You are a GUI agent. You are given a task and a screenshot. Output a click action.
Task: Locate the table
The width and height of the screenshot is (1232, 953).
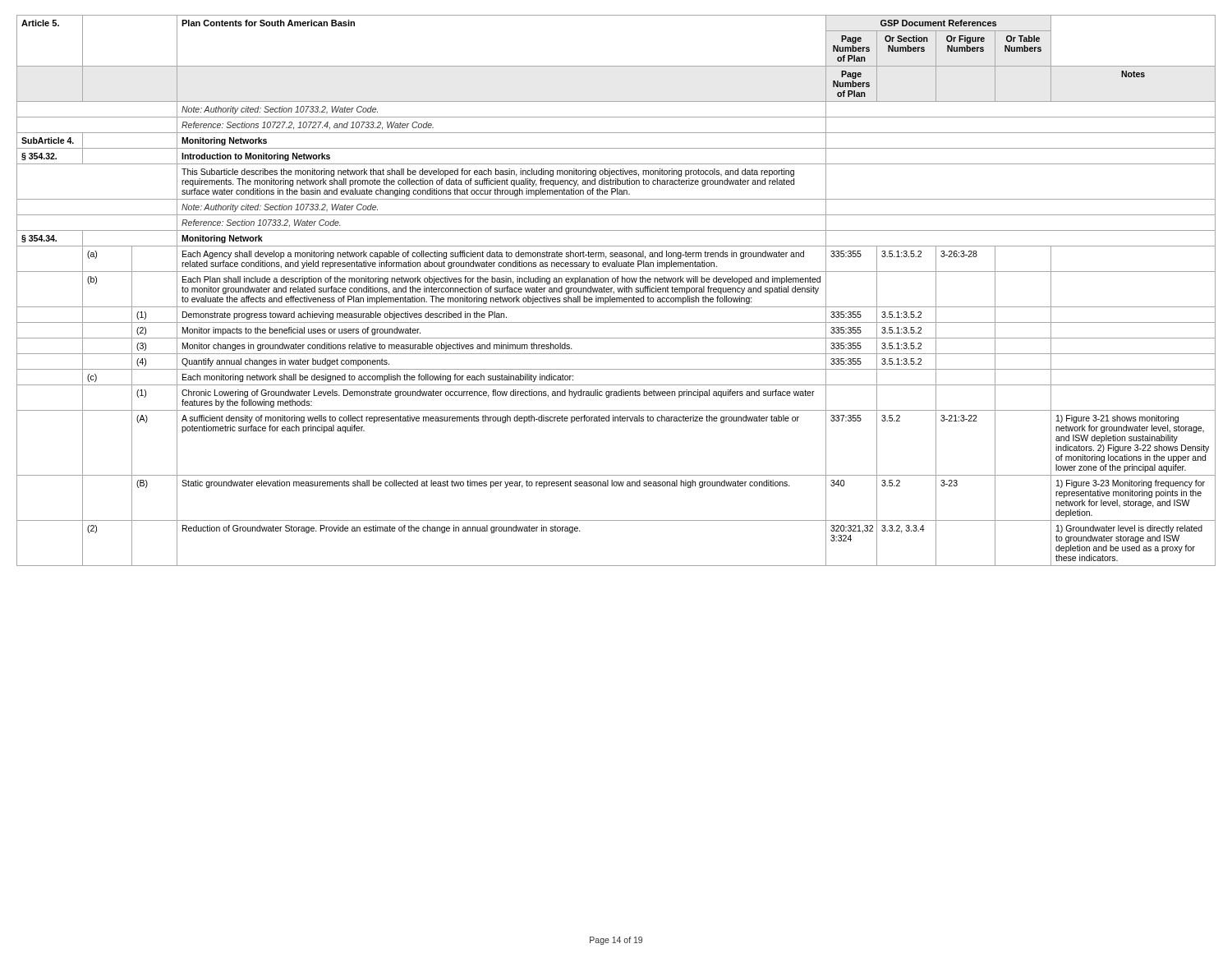click(x=616, y=290)
